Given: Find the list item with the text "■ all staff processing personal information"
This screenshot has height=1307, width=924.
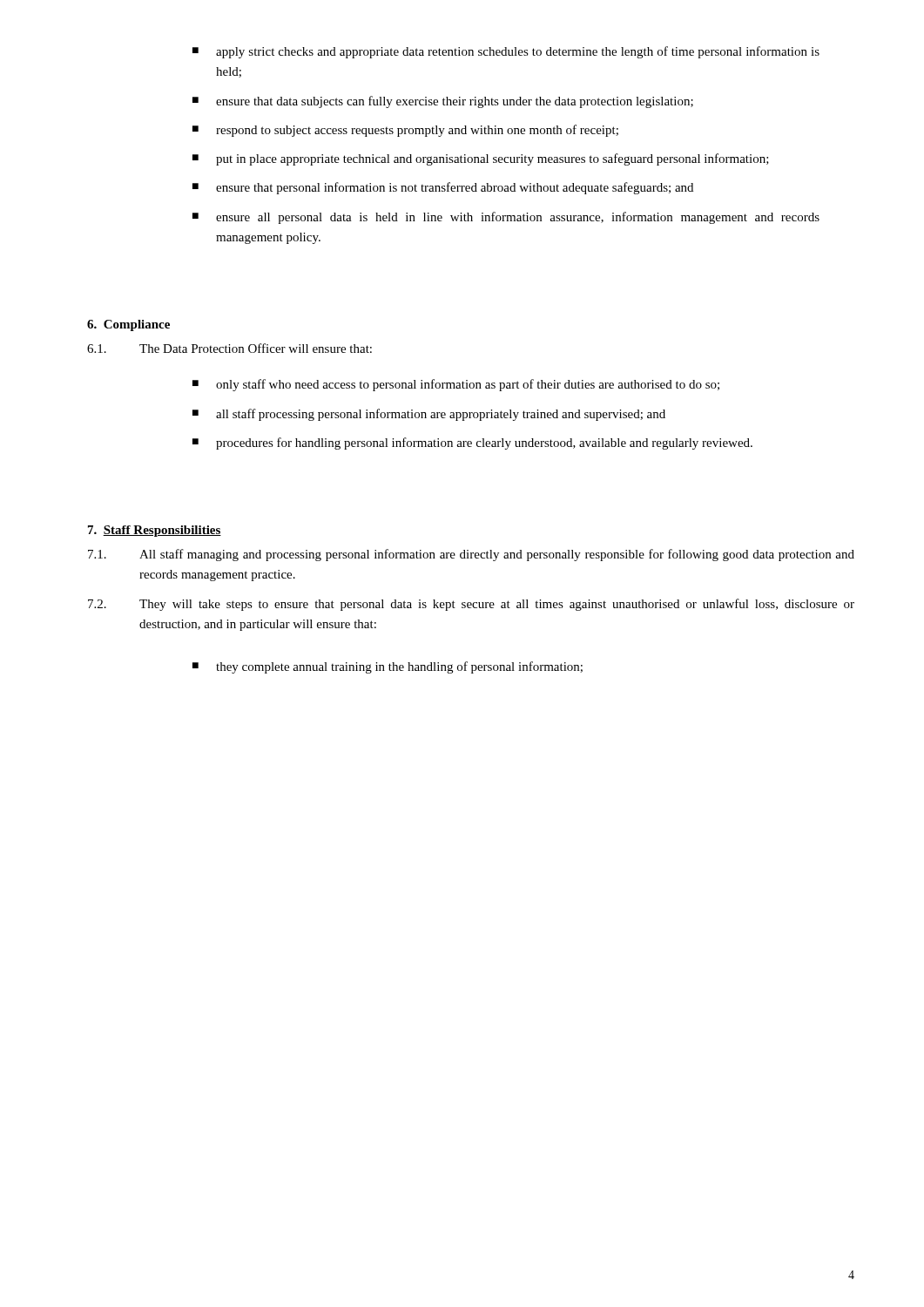Looking at the screenshot, I should 429,414.
